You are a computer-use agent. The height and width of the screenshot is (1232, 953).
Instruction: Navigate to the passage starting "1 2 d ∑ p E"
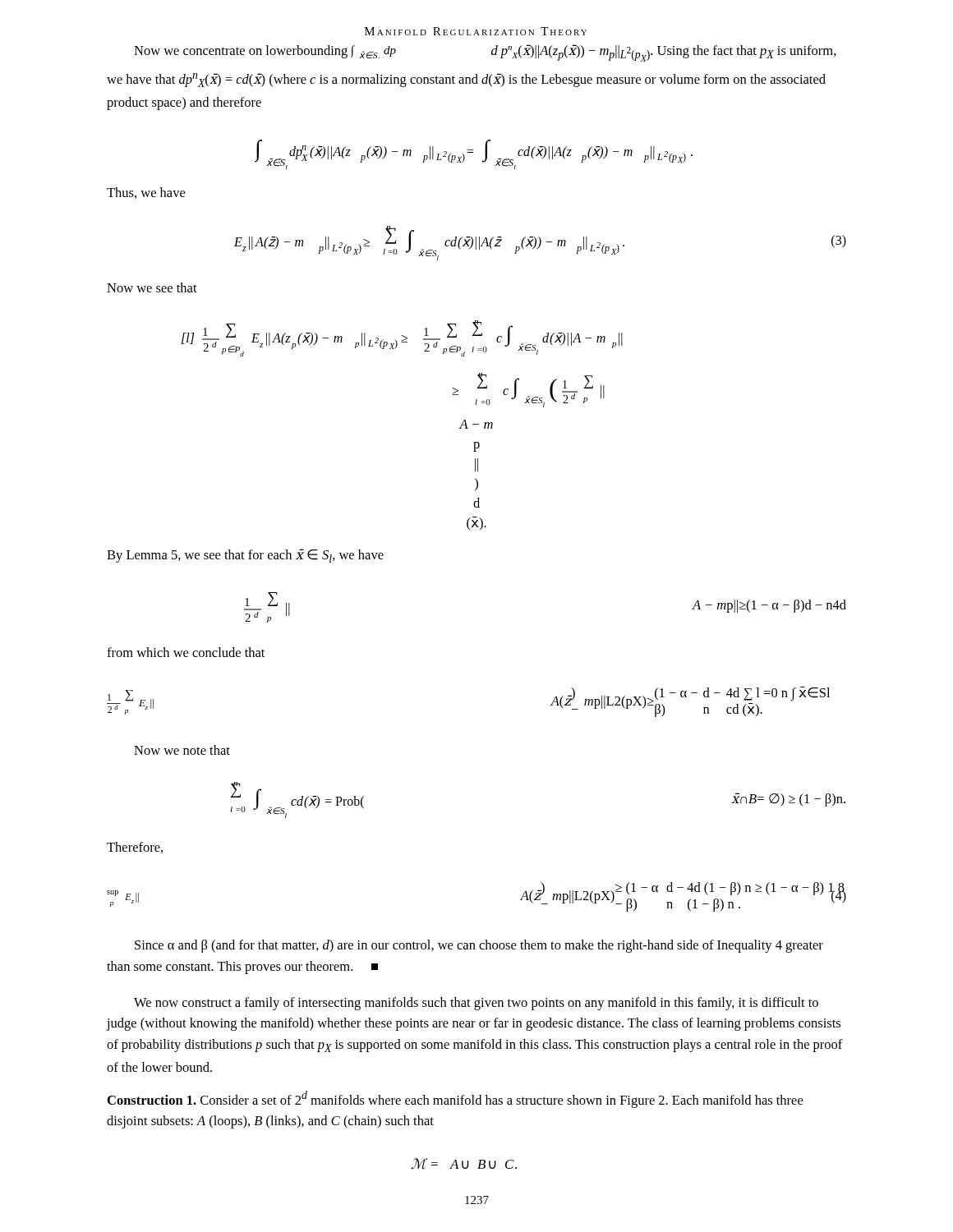coord(129,701)
